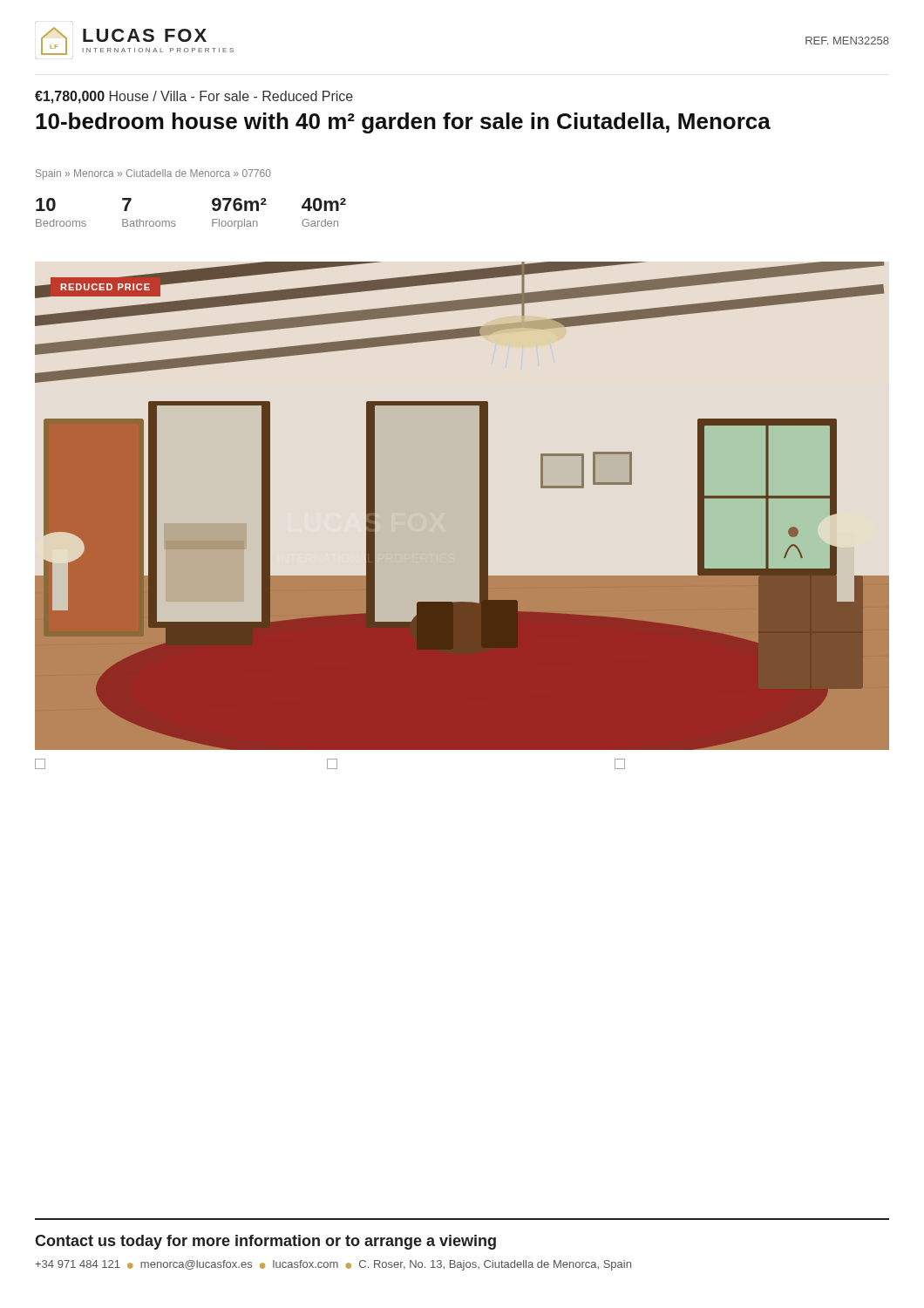Screen dimensions: 1308x924
Task: Click on the element starting "€1,780,000 House / Villa"
Action: tap(194, 96)
